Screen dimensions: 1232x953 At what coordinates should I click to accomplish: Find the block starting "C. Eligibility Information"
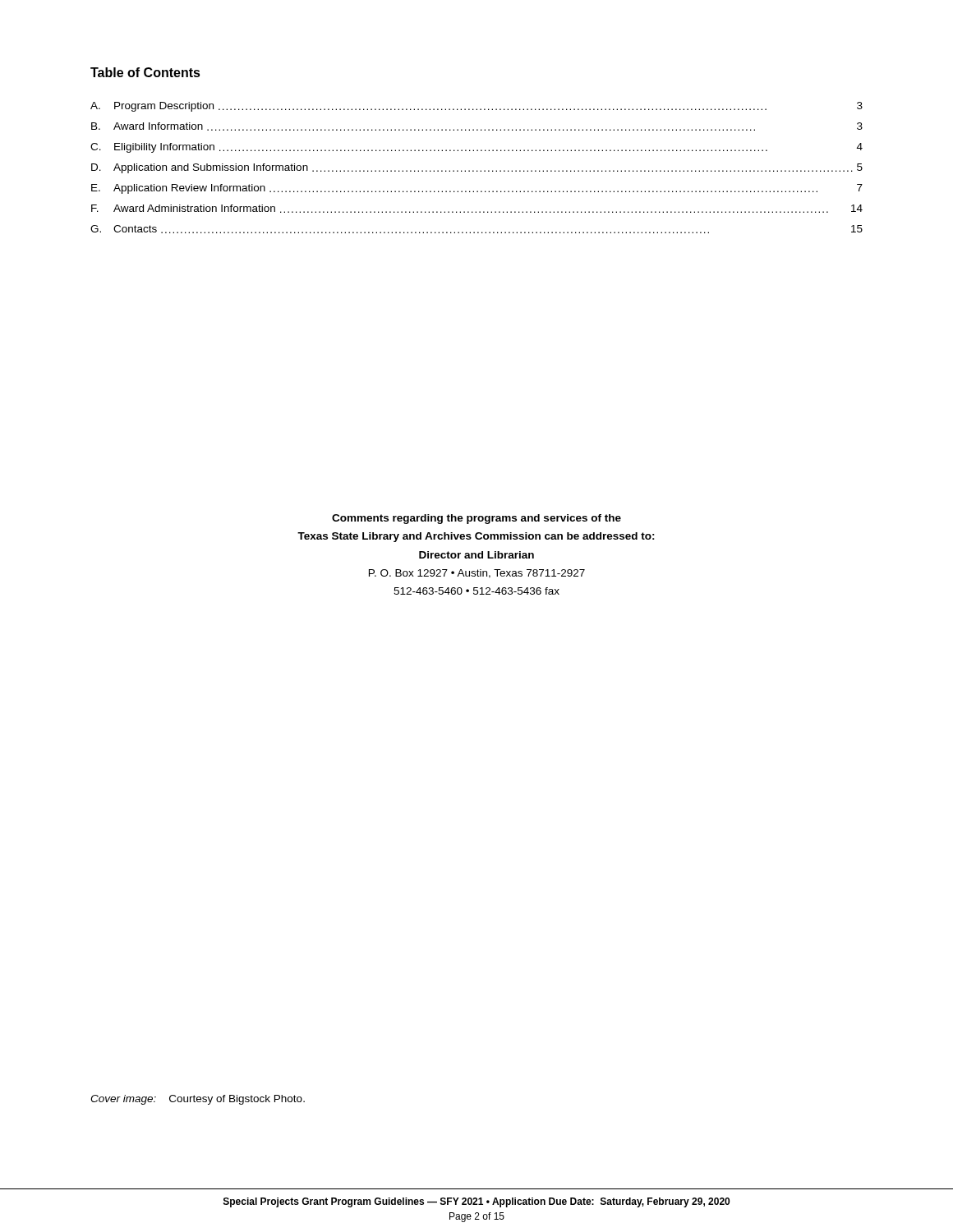(x=476, y=147)
